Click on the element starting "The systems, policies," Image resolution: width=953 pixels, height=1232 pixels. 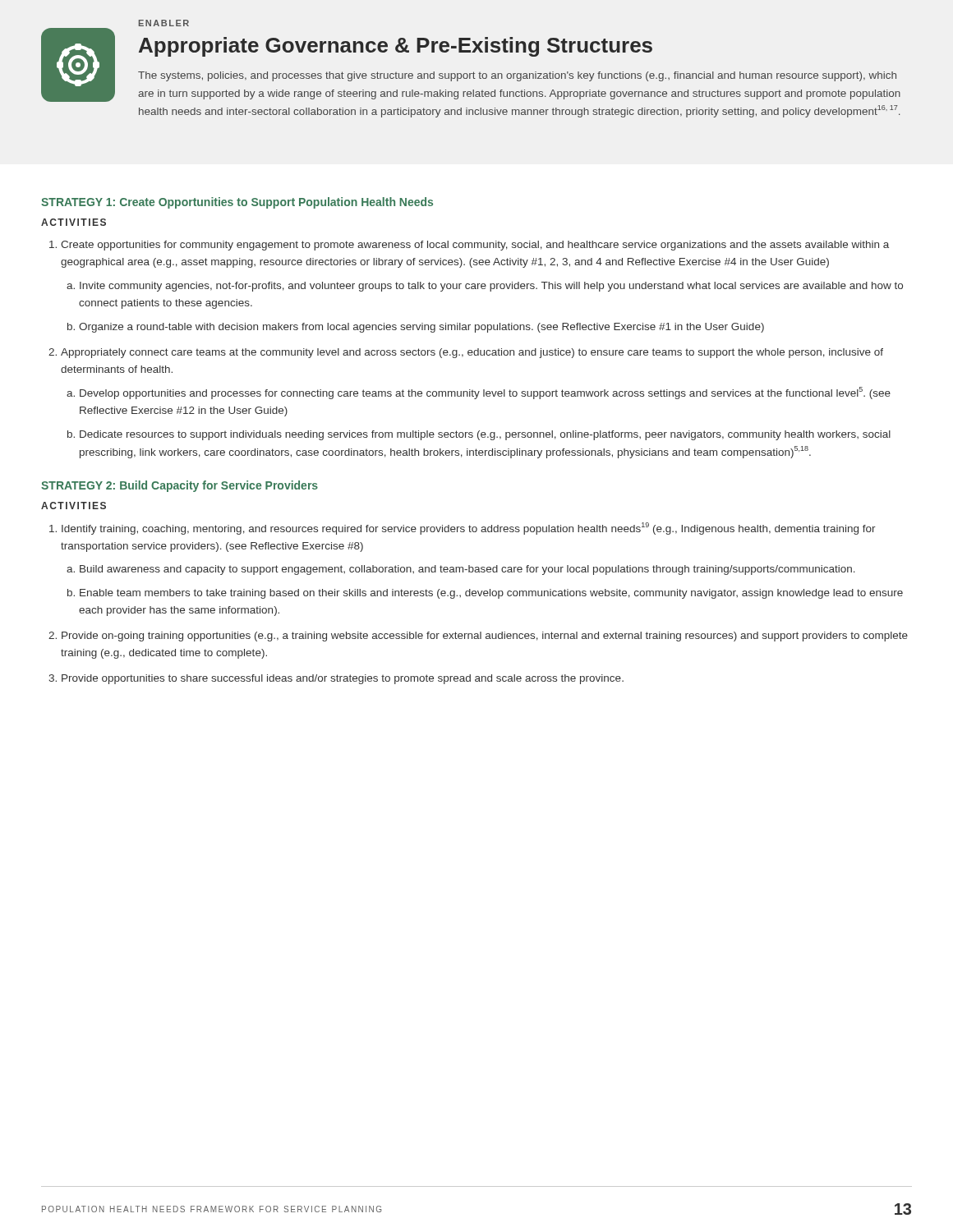coord(519,93)
